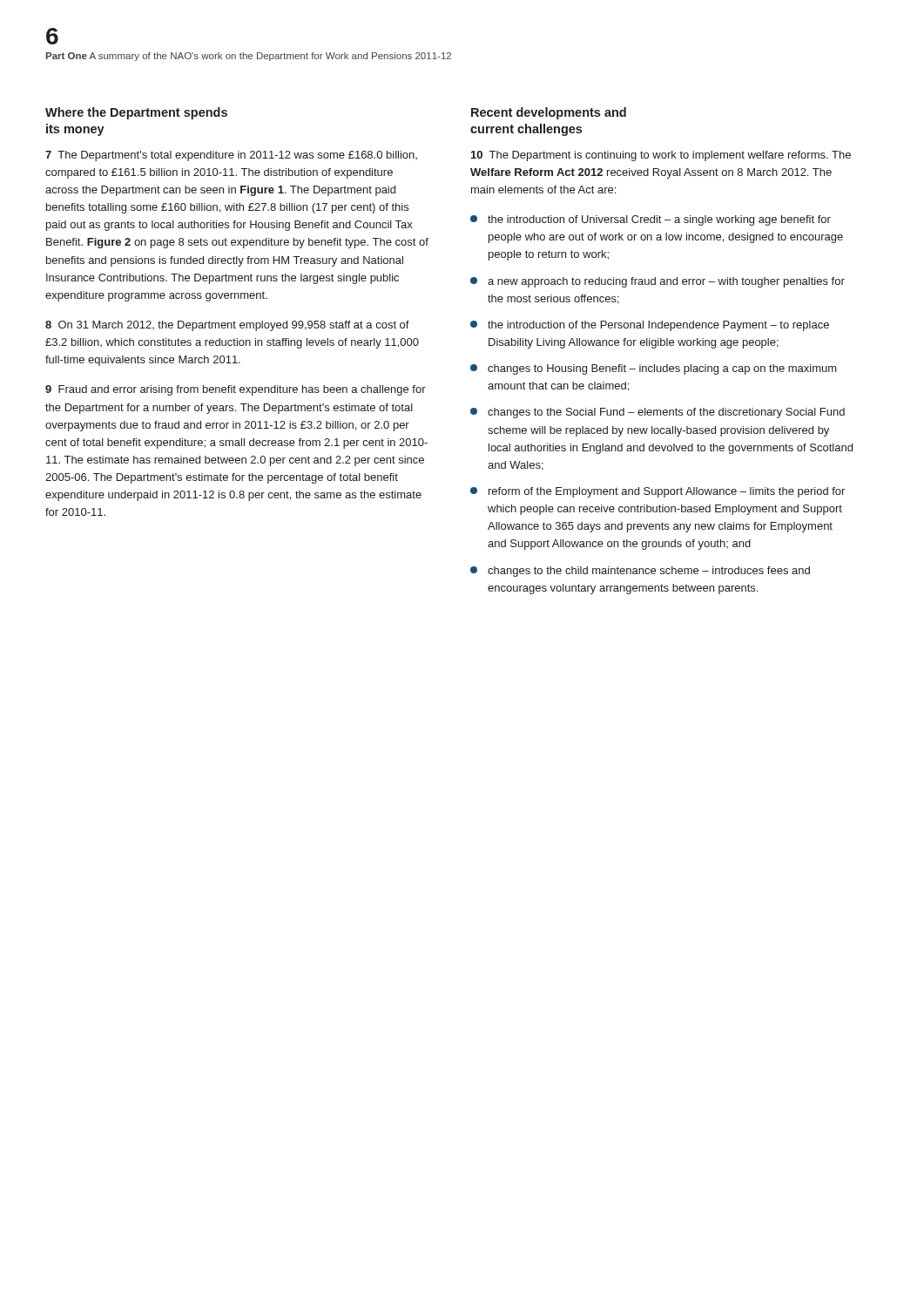
Task: Click on the element starting "10 The Department is continuing to work"
Action: click(661, 172)
